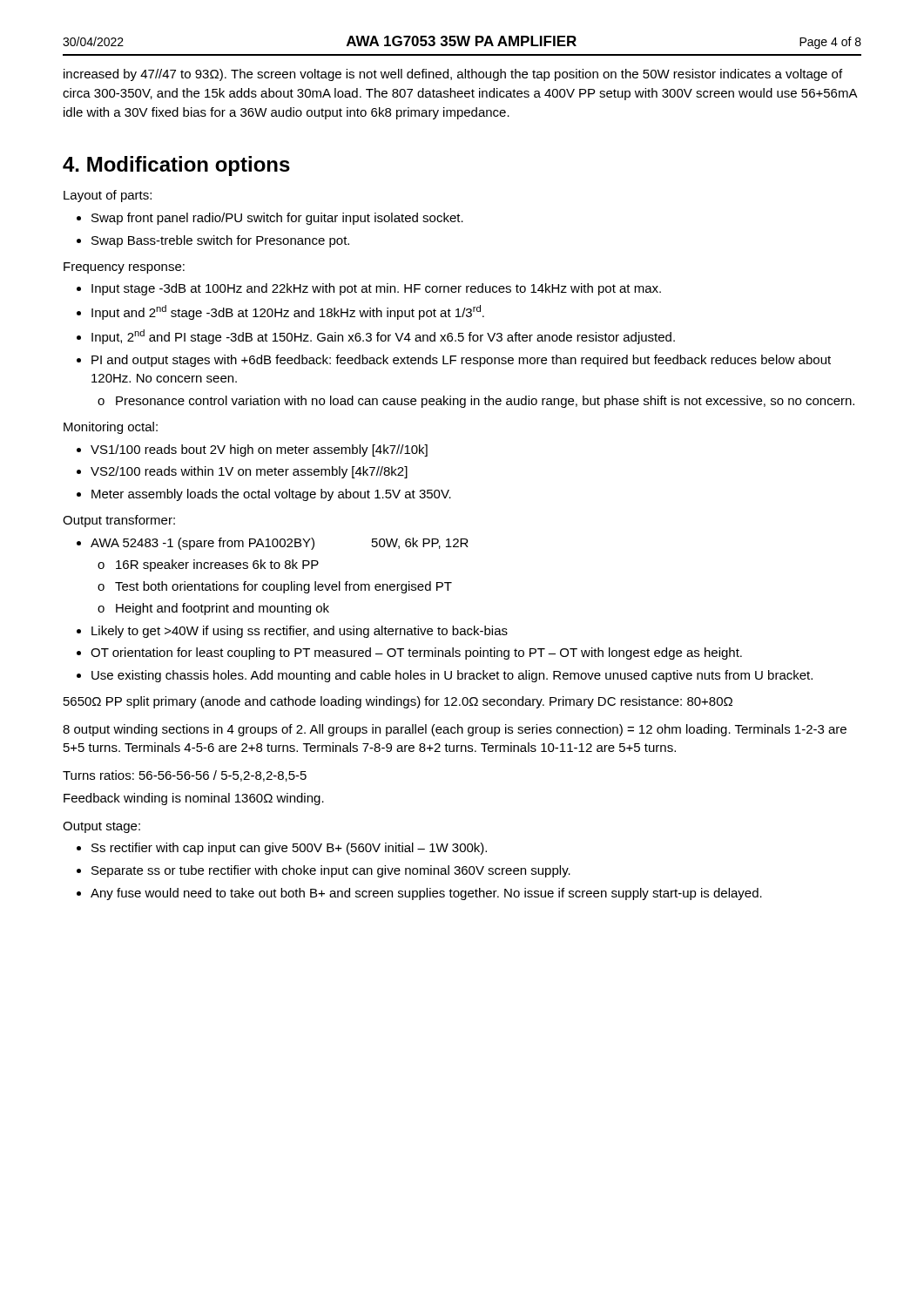Image resolution: width=924 pixels, height=1307 pixels.
Task: Point to the block beginning "Input, 2nd and PI"
Action: (x=476, y=336)
